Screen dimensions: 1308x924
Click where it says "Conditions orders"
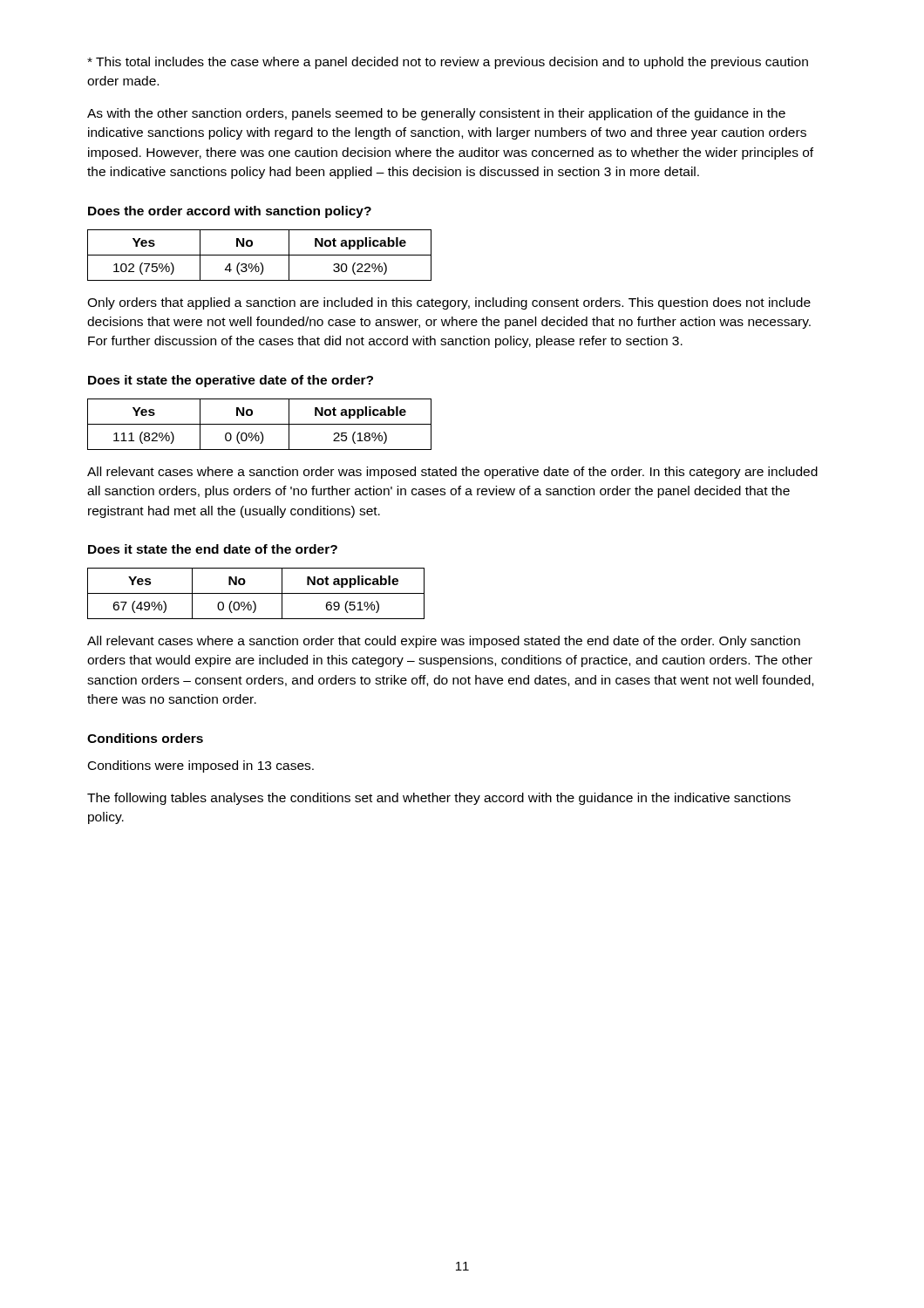tap(145, 738)
